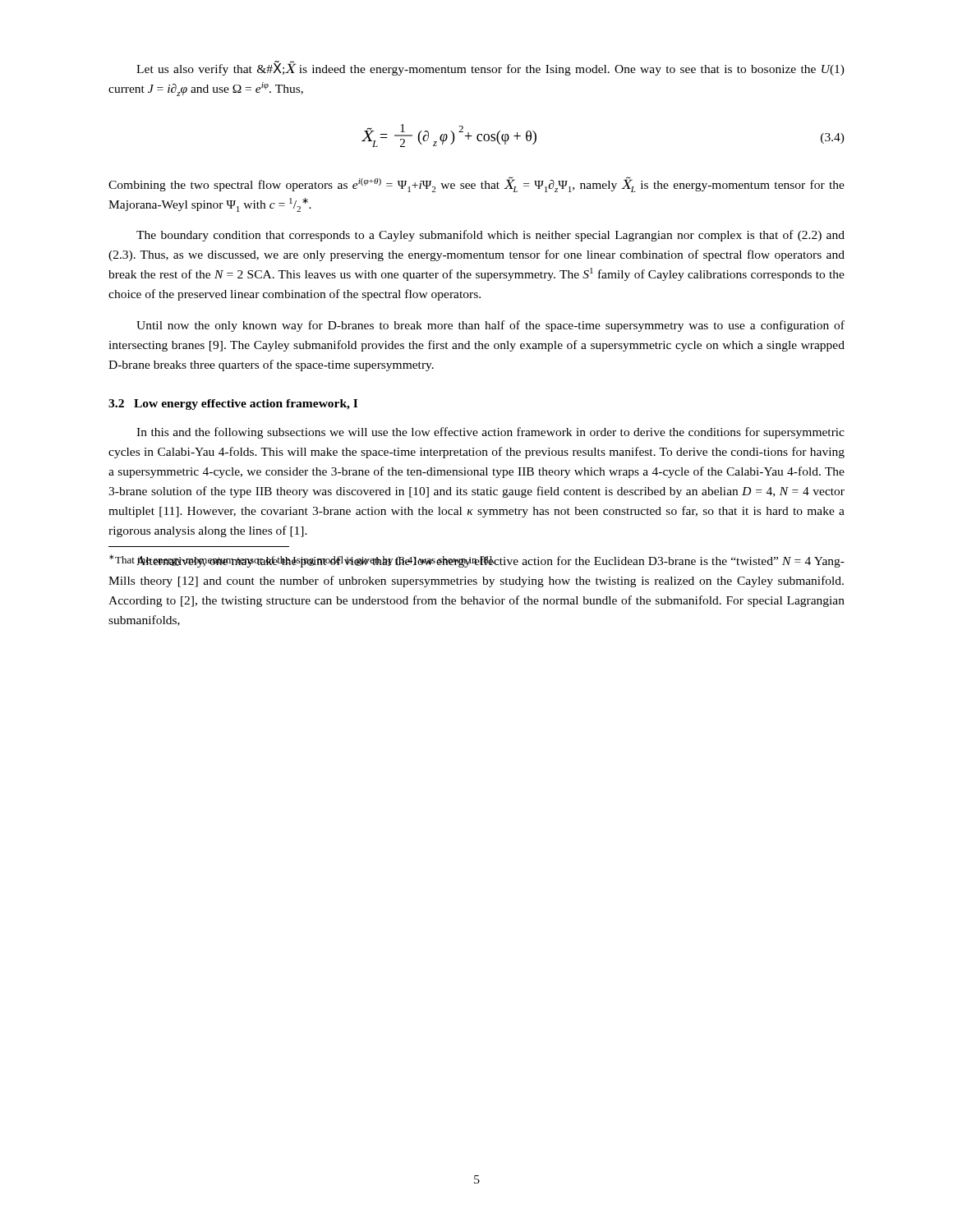
Task: Find the footnote that says "∗That the energy-momentum tensor"
Action: [x=302, y=559]
